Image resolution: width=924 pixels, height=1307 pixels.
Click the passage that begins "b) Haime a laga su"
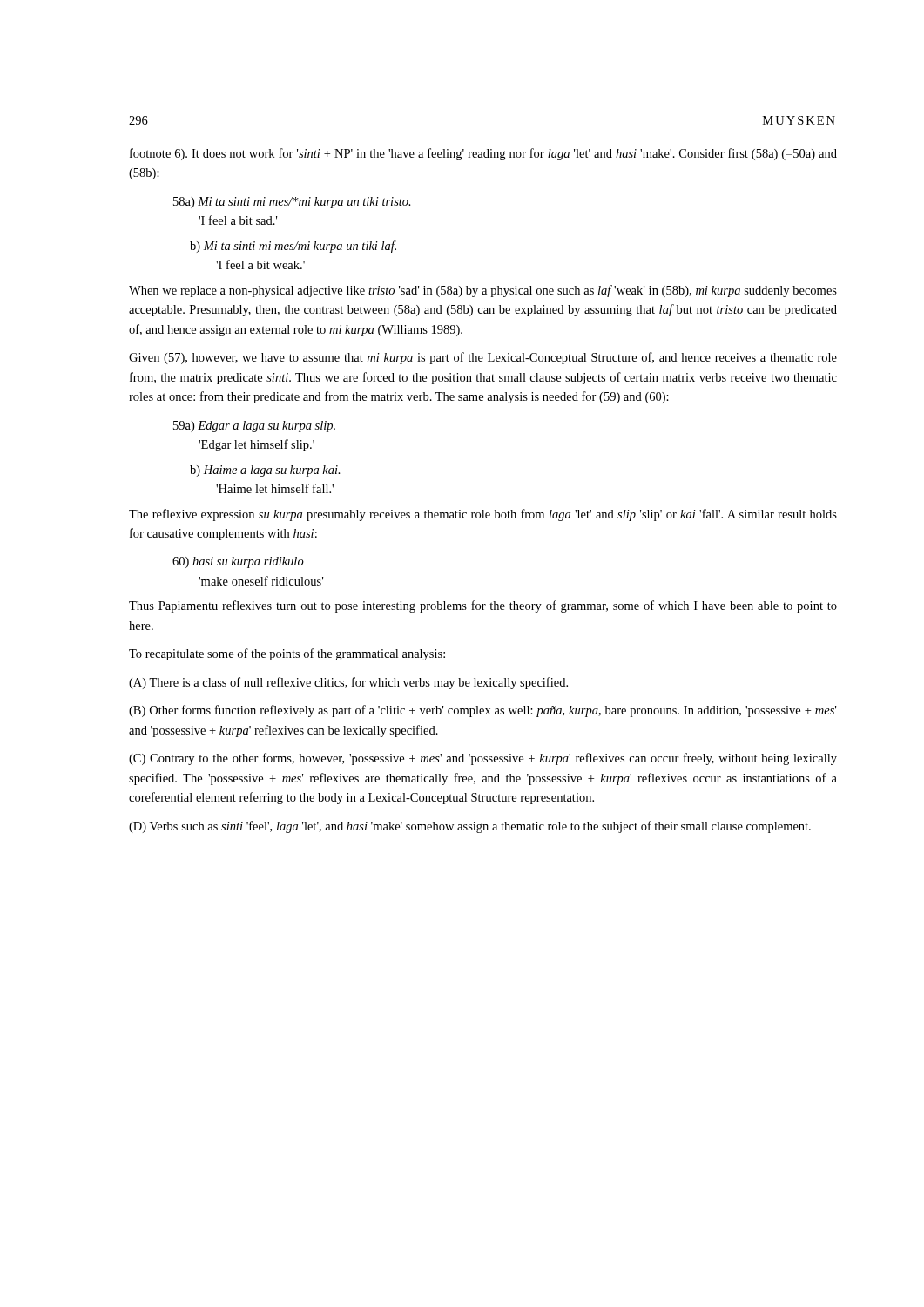265,471
